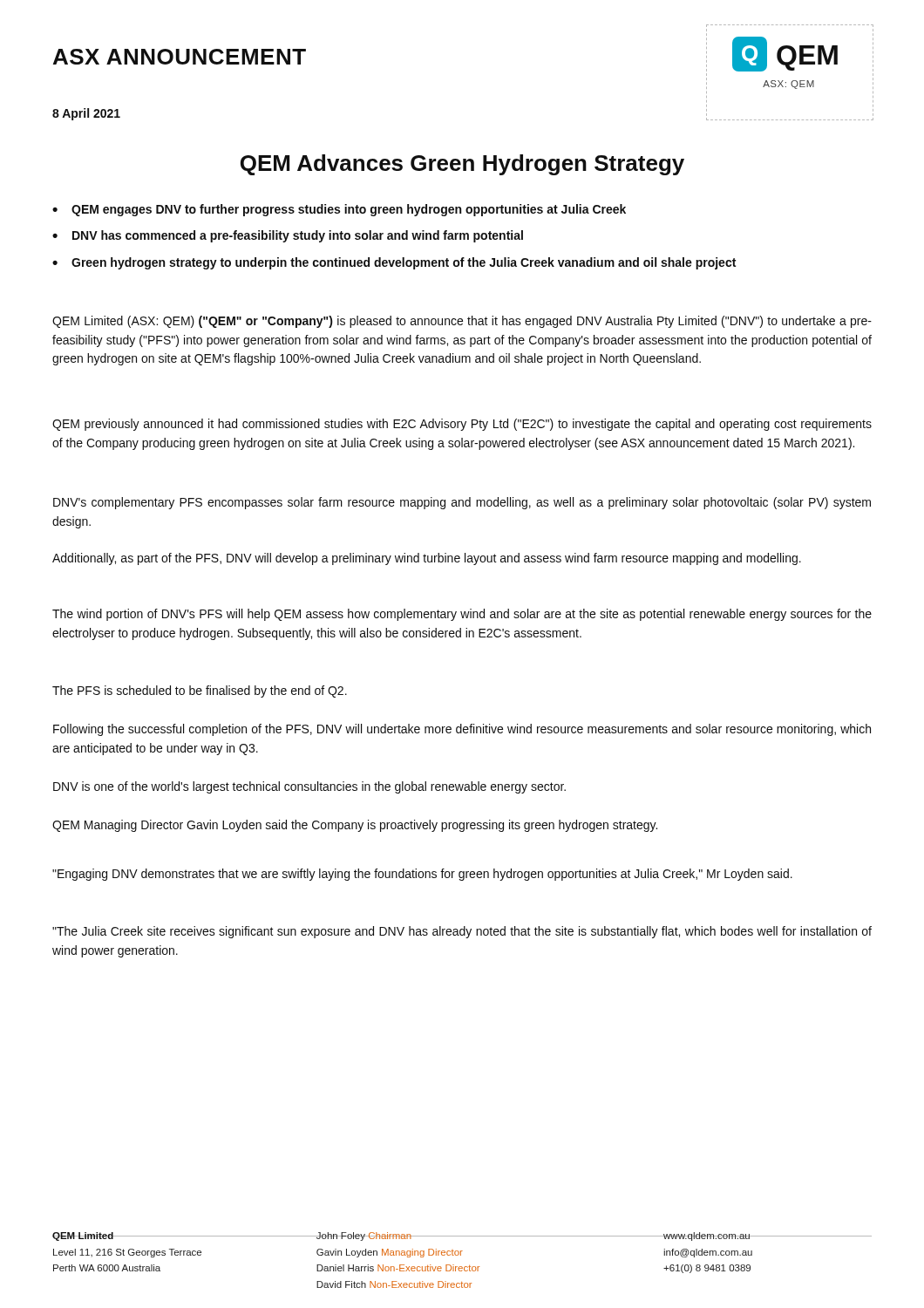924x1308 pixels.
Task: Where is the passage that starts "• Green hydrogen strategy to underpin"?
Action: (394, 262)
